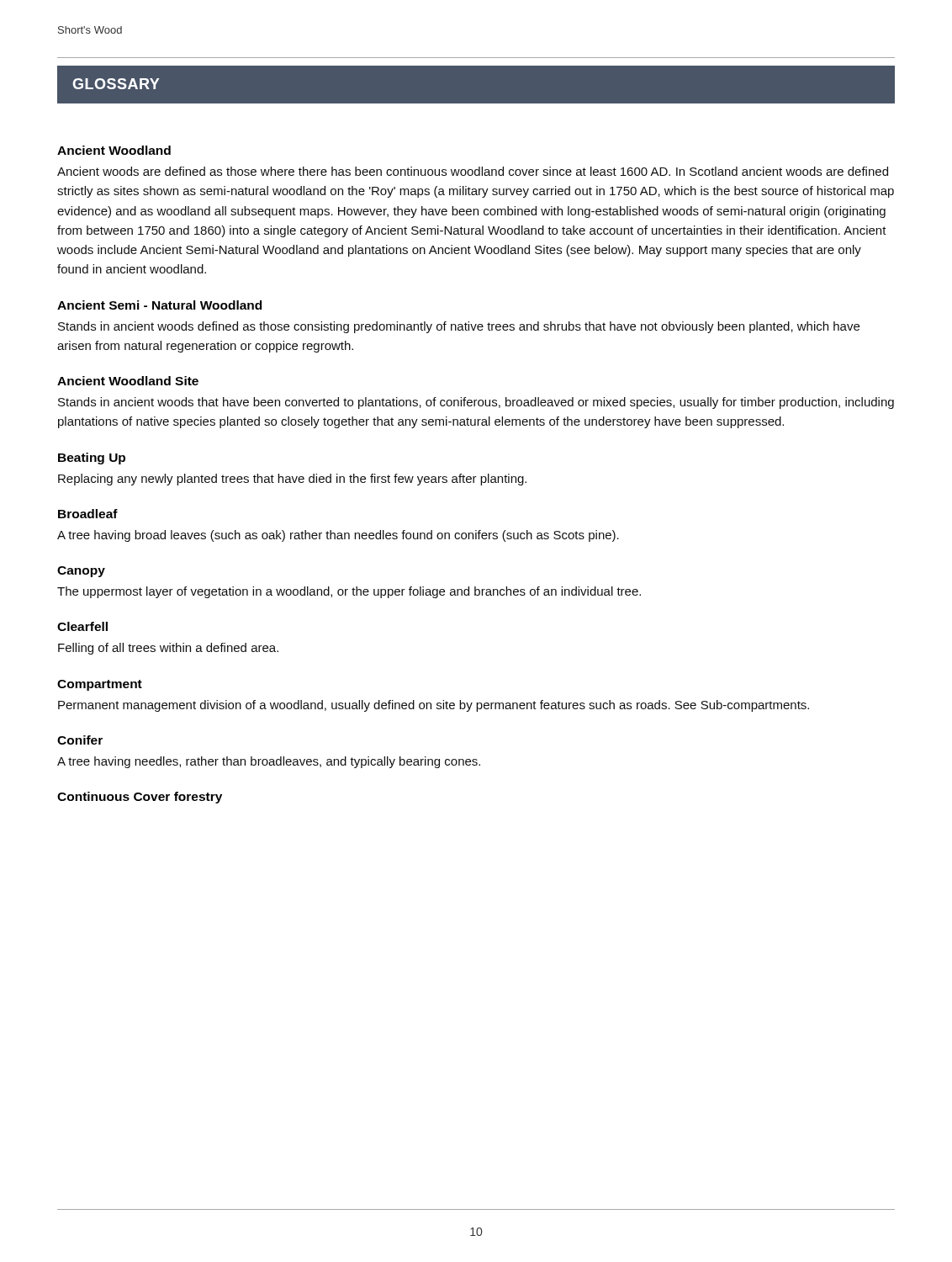Find the text block that says "The uppermost layer of vegetation"
Image resolution: width=952 pixels, height=1262 pixels.
pos(350,591)
